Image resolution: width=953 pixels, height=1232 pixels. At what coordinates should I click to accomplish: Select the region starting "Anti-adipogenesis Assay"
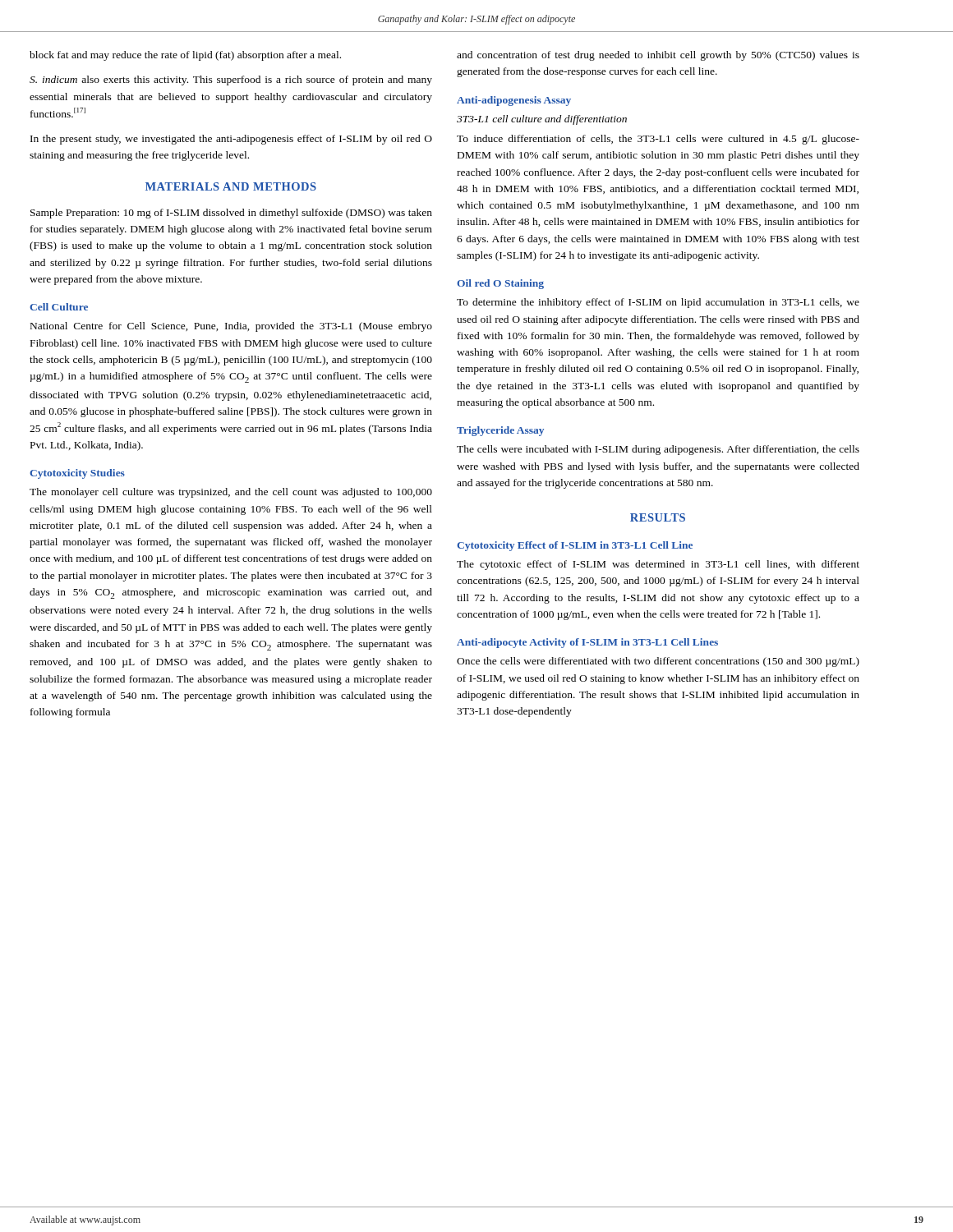pos(514,99)
